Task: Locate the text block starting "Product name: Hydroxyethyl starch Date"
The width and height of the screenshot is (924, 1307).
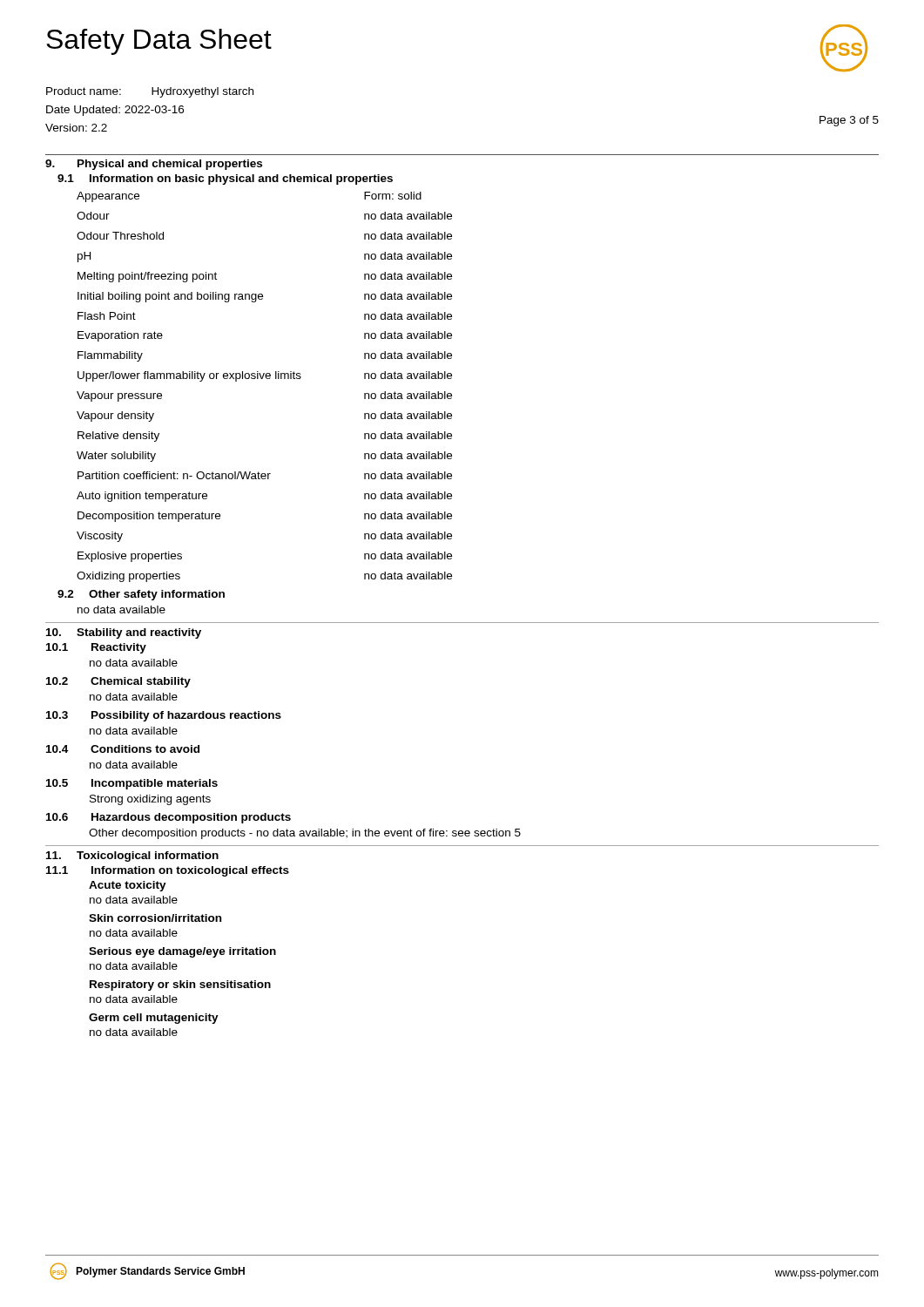Action: pos(150,109)
